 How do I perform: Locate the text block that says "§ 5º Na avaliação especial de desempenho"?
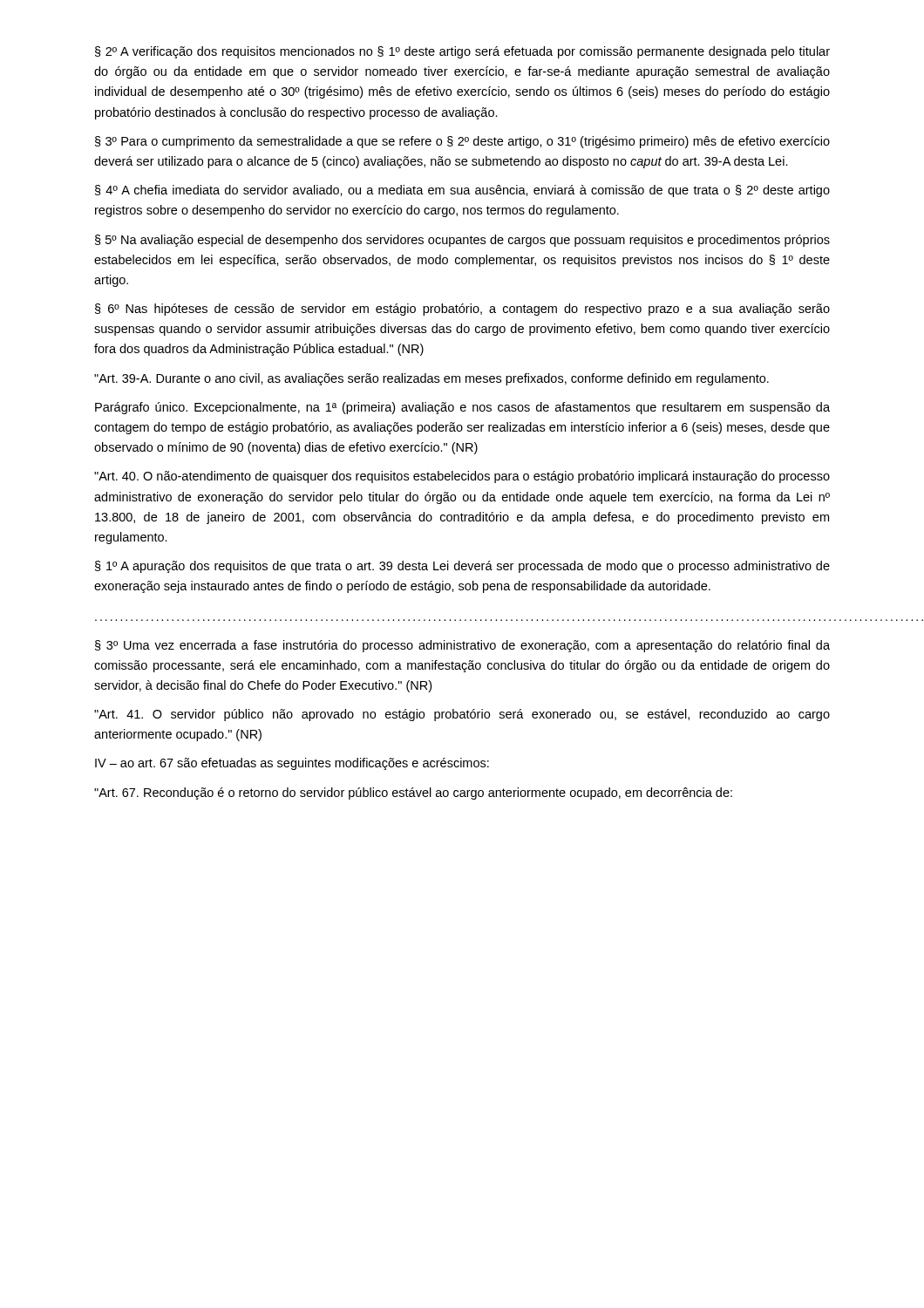[462, 260]
